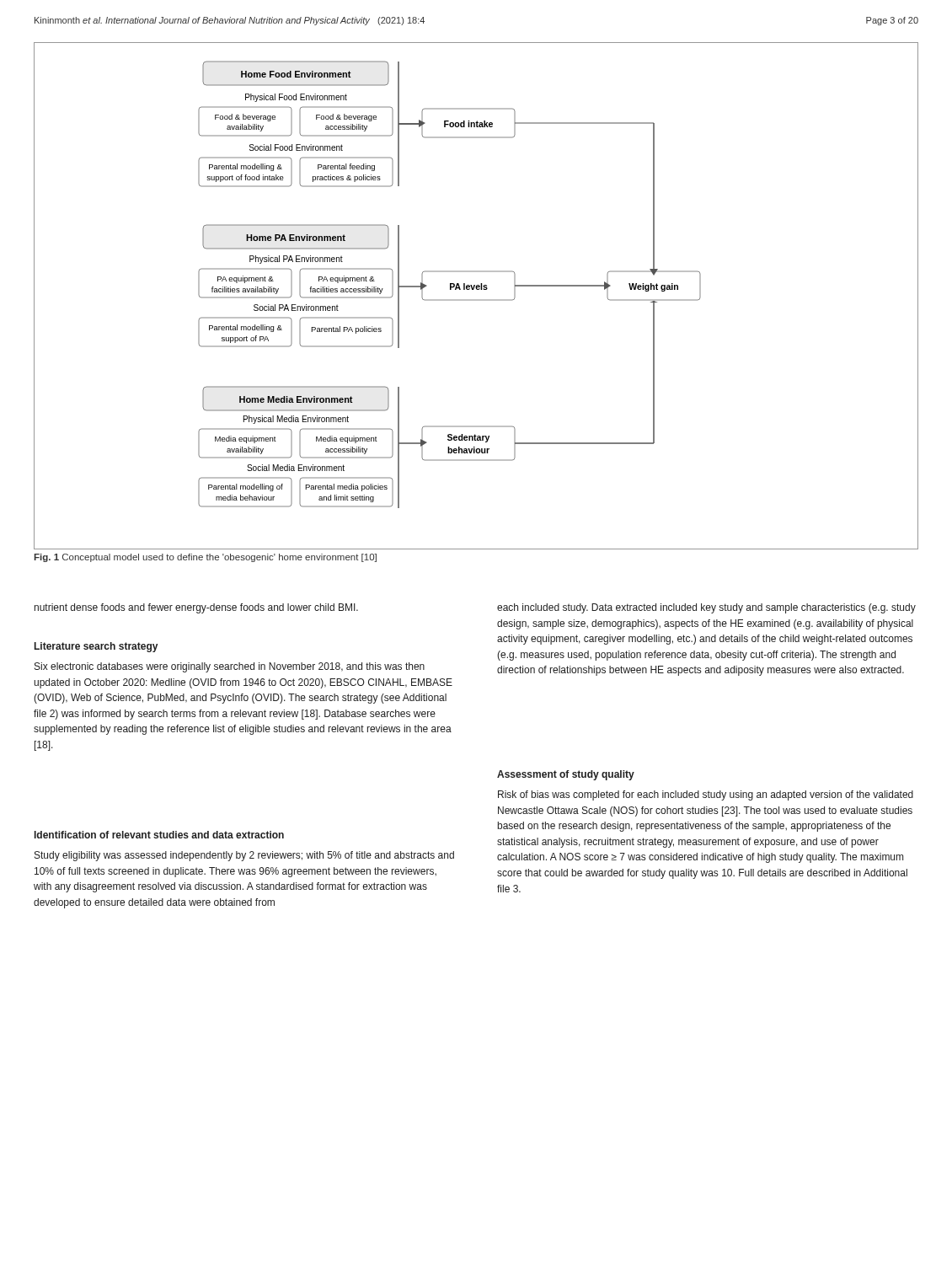Find the caption
Screen dimensions: 1264x952
pyautogui.click(x=205, y=557)
